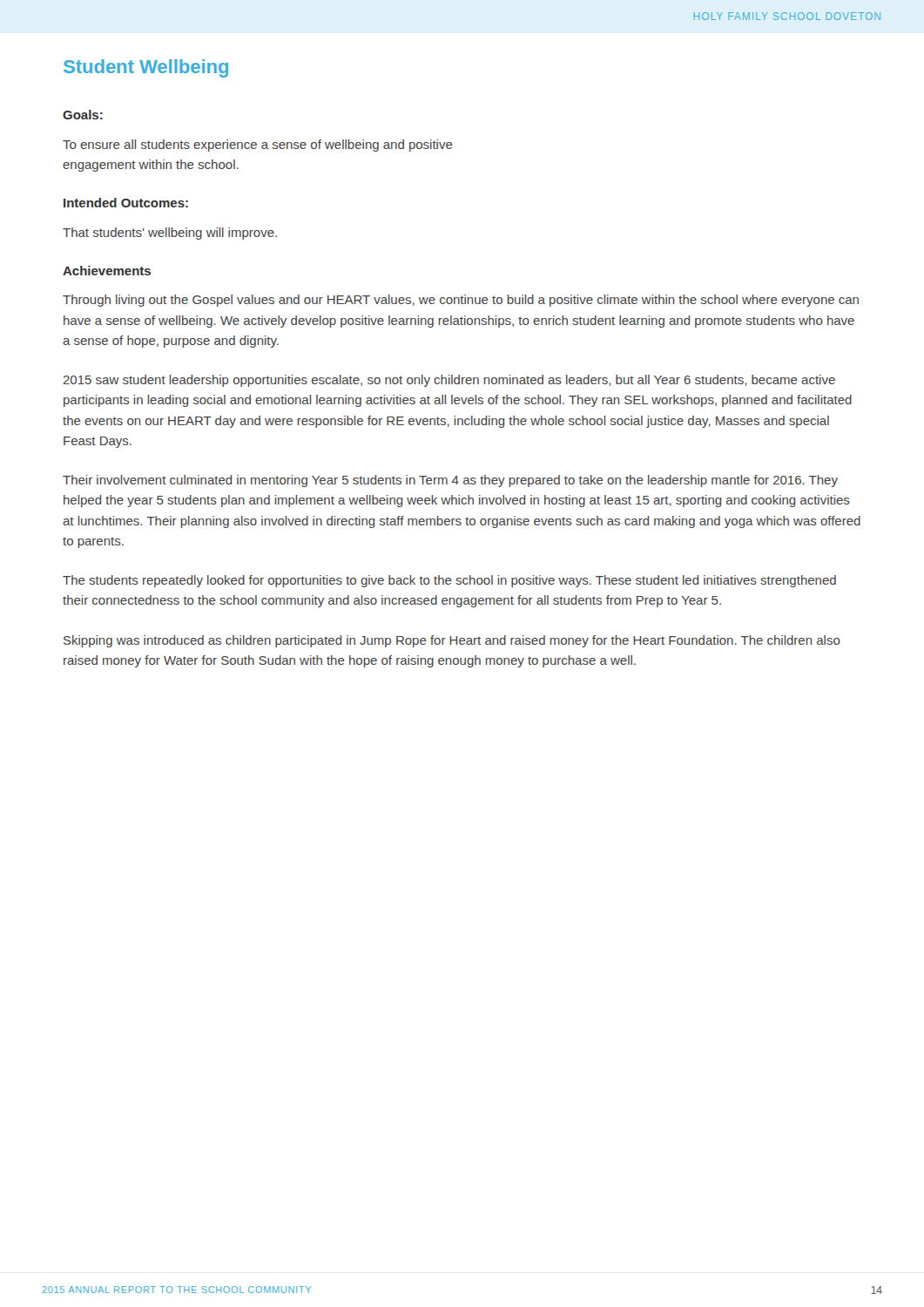The height and width of the screenshot is (1307, 924).
Task: Select the text block starting "2015 saw student leadership opportunities escalate, so not"
Action: [x=462, y=410]
